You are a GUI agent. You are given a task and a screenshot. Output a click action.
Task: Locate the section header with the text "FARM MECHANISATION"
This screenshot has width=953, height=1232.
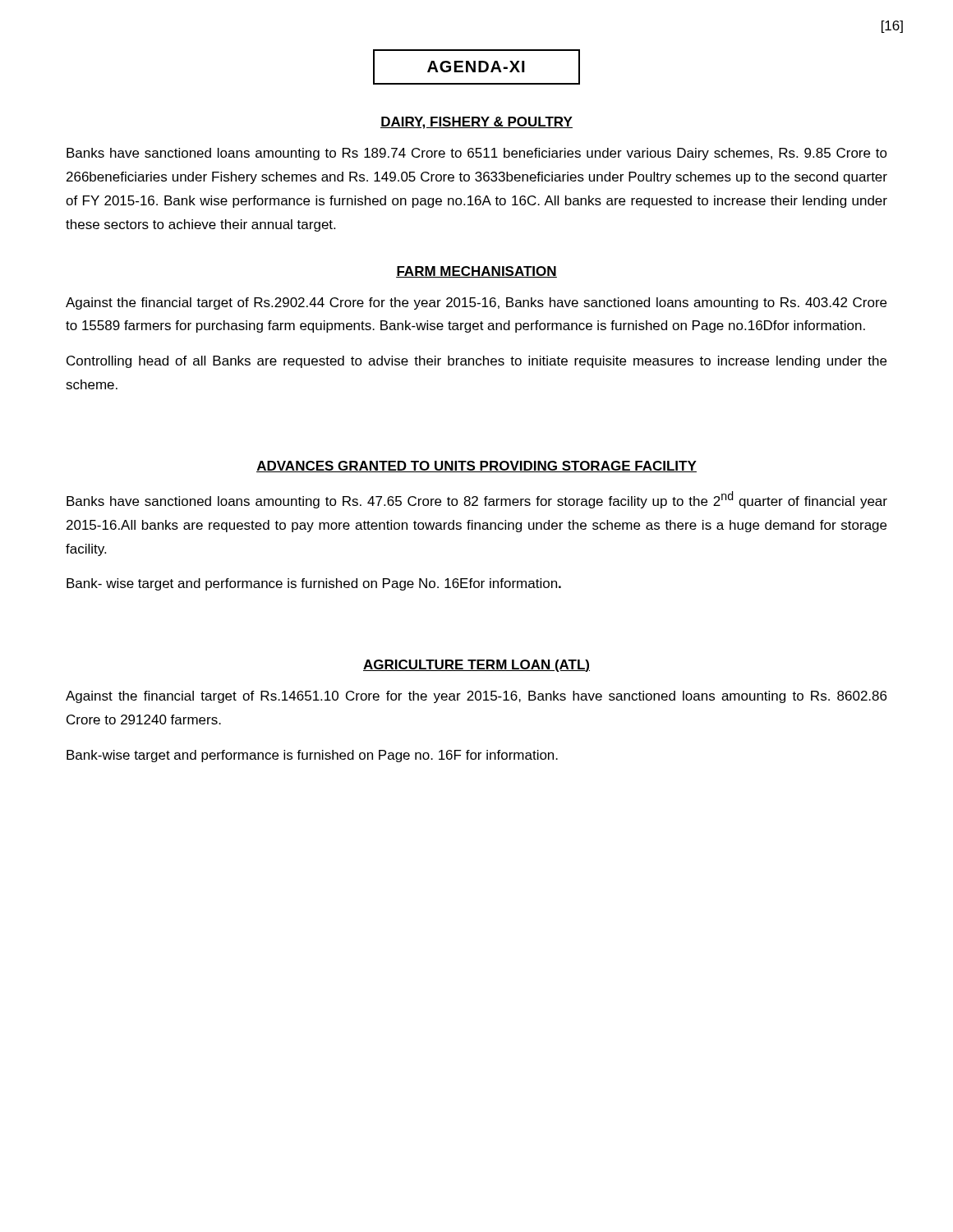point(476,271)
